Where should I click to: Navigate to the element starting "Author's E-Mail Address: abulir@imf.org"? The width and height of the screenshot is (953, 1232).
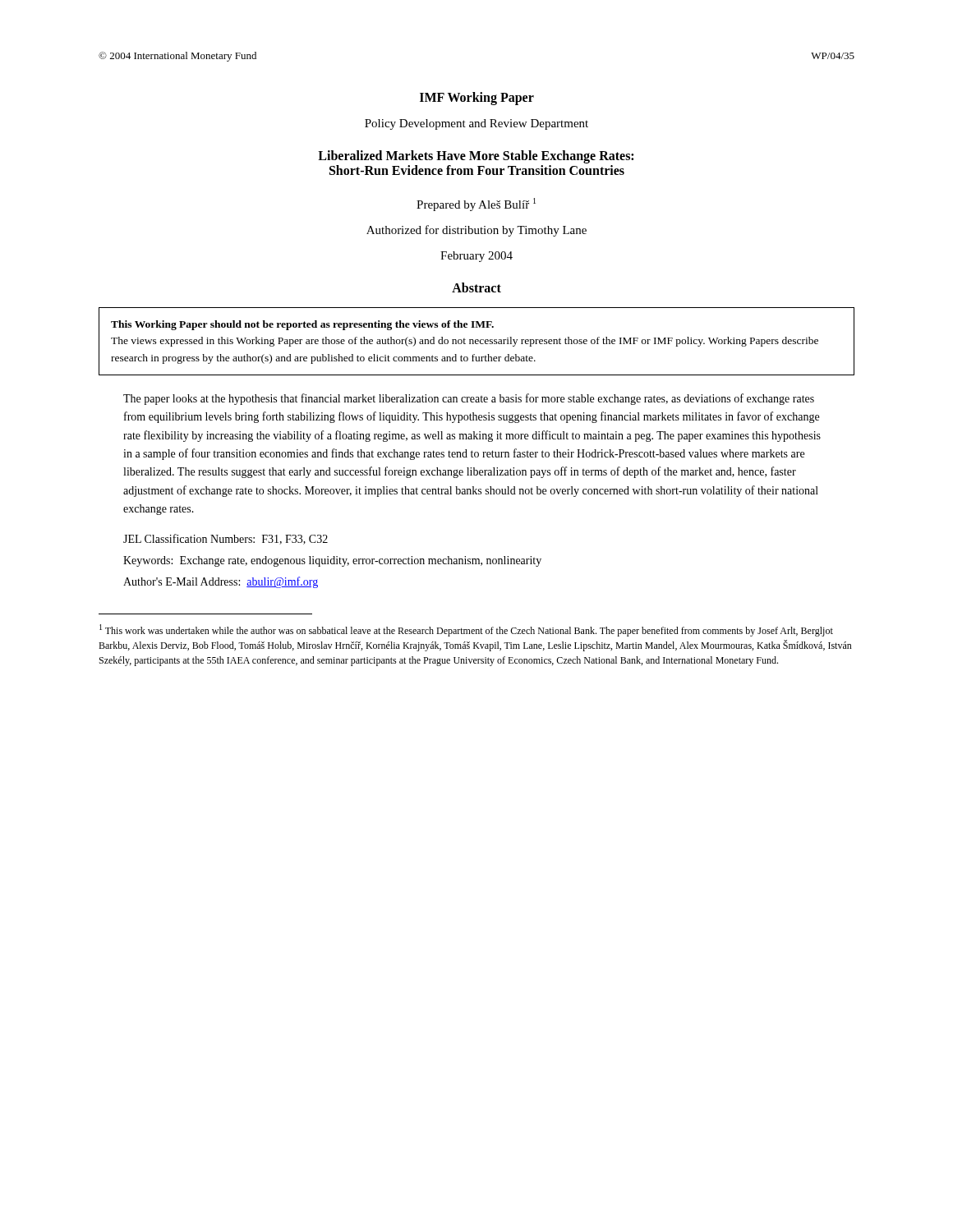tap(221, 582)
